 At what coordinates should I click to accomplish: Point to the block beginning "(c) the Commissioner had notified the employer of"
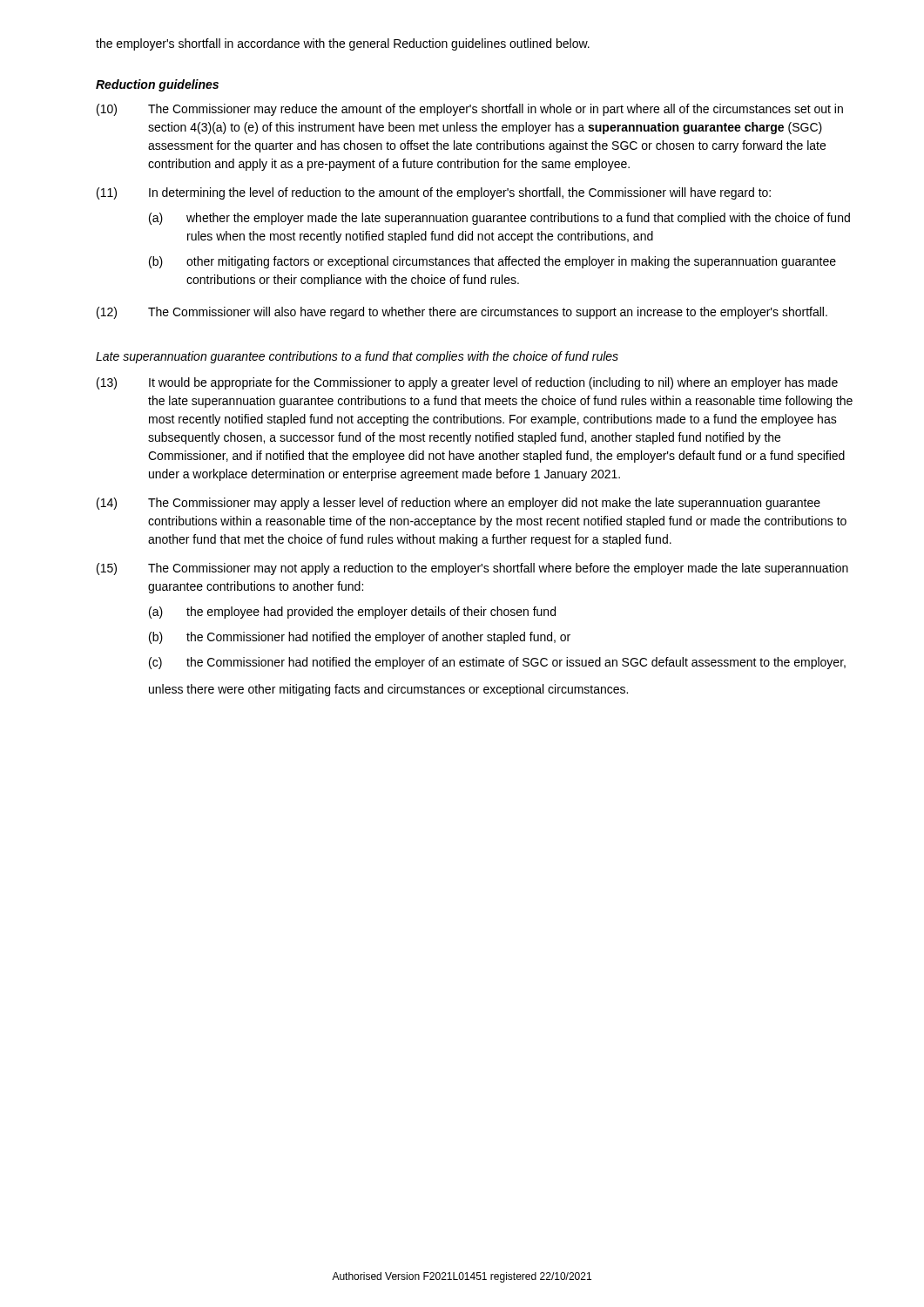click(x=501, y=663)
